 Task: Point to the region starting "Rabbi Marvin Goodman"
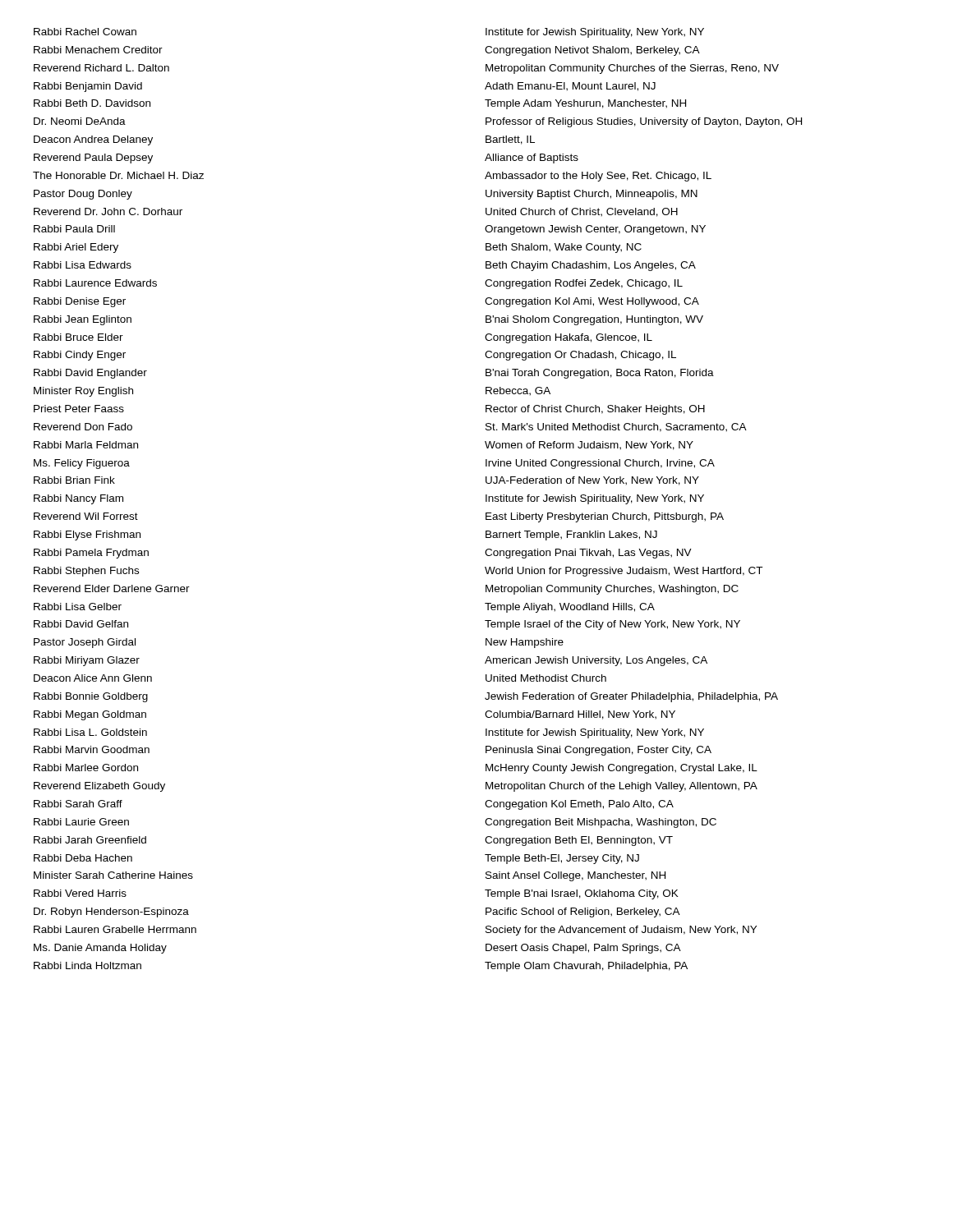pyautogui.click(x=91, y=750)
